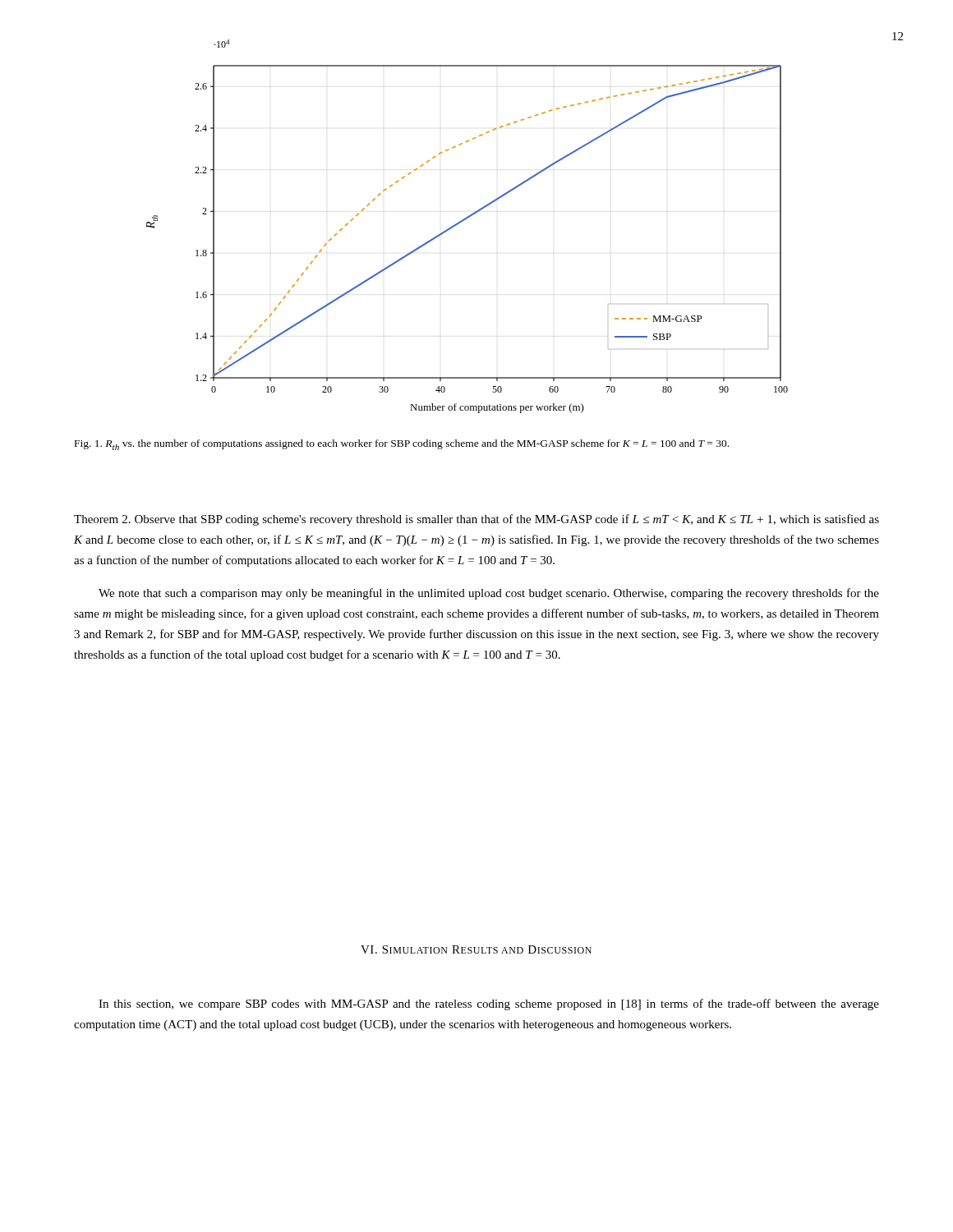Point to the passage starting "VI. SIMULATION RESULTS"
Viewport: 953px width, 1232px height.
pyautogui.click(x=476, y=949)
